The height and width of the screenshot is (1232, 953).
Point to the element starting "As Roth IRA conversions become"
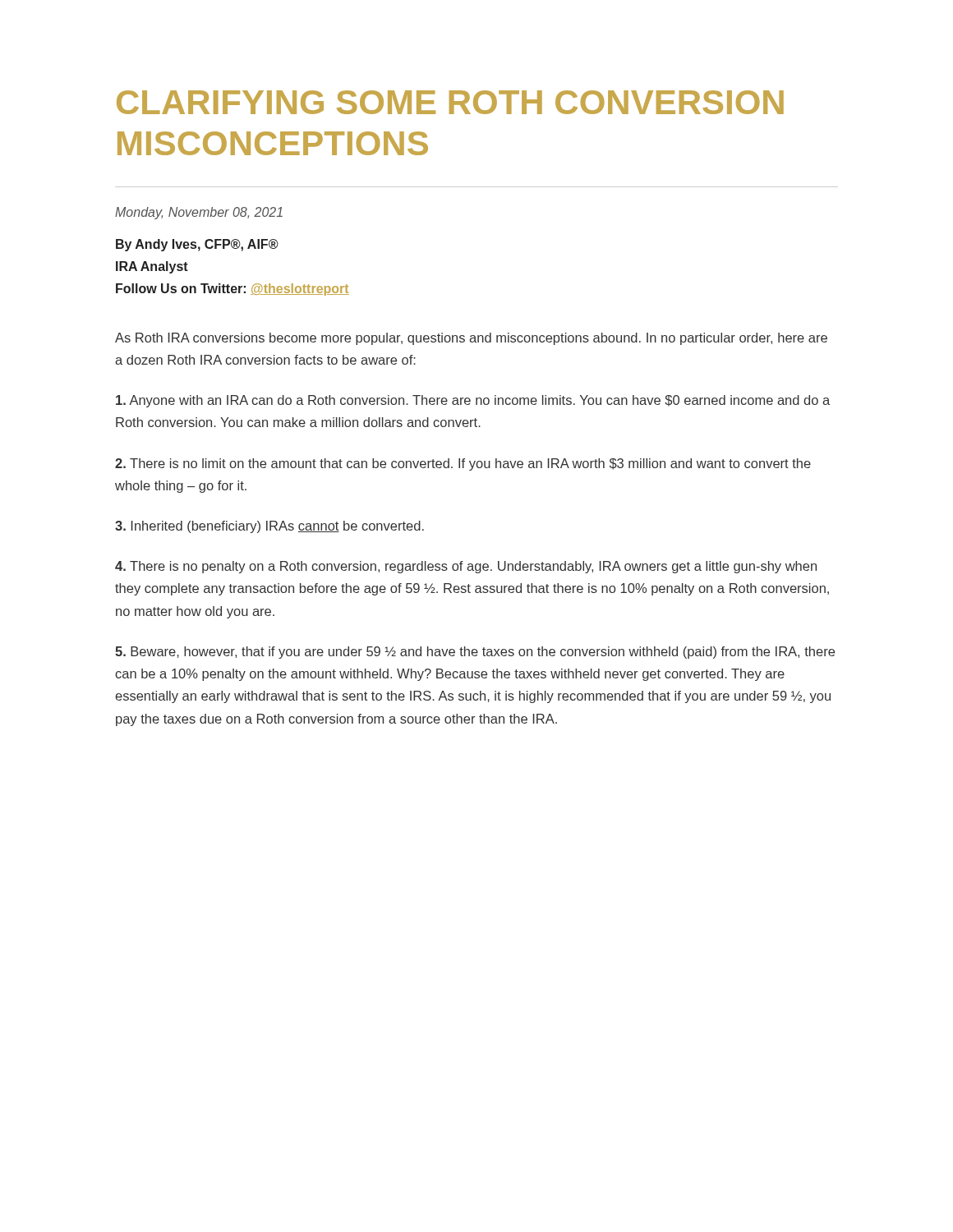471,348
